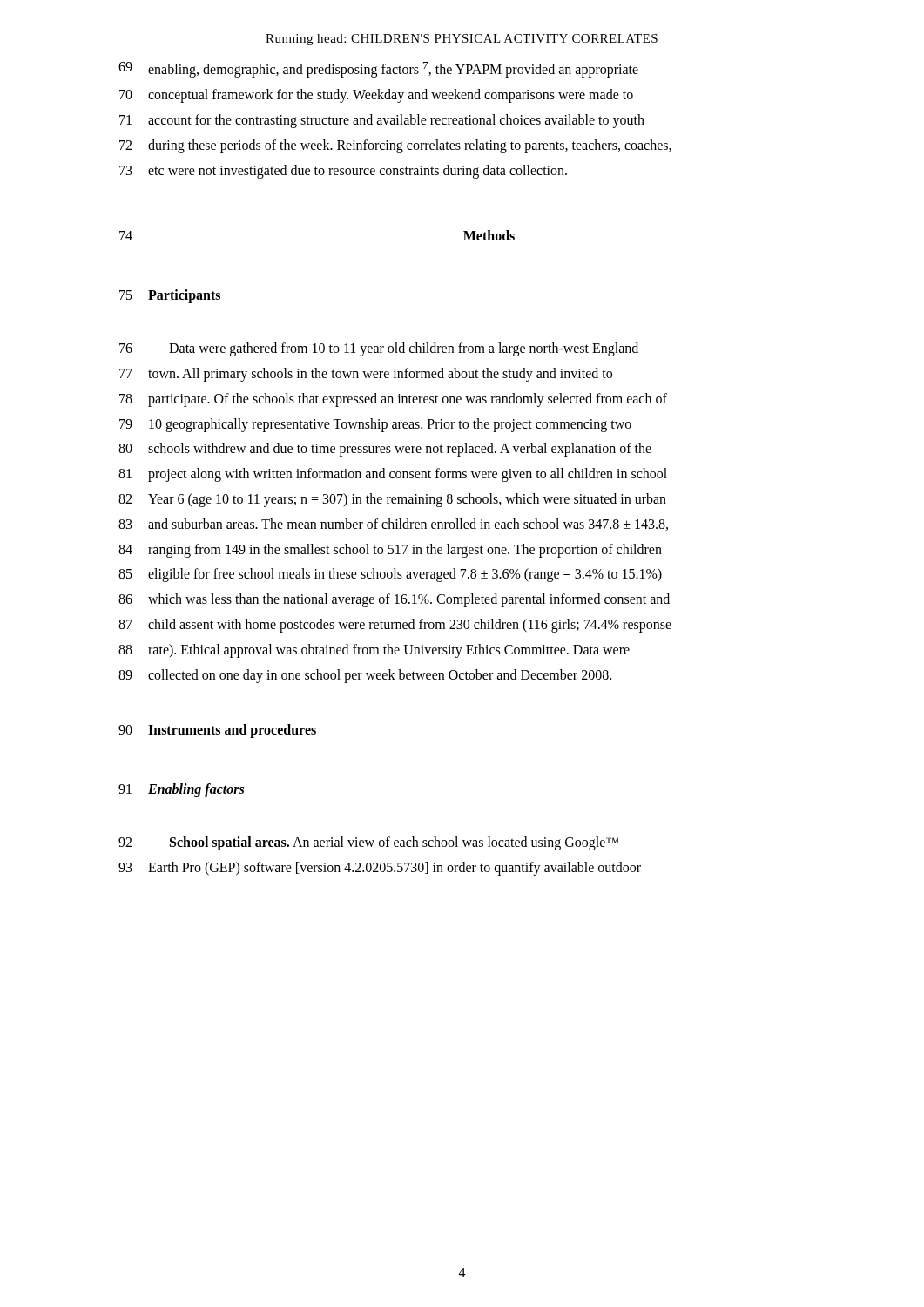Click where it says "74 Methods"

462,237
